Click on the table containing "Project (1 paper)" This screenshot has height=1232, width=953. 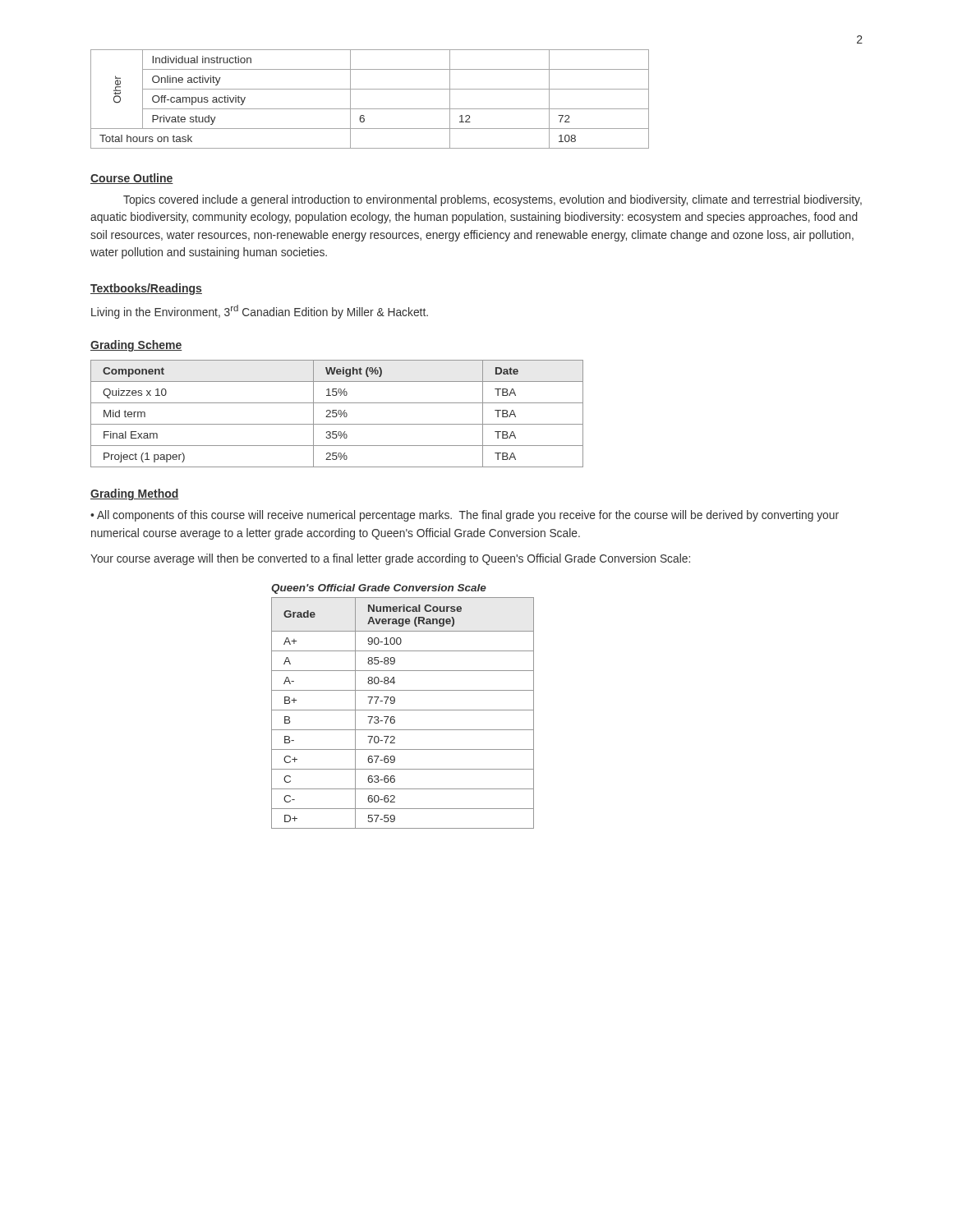click(x=476, y=414)
